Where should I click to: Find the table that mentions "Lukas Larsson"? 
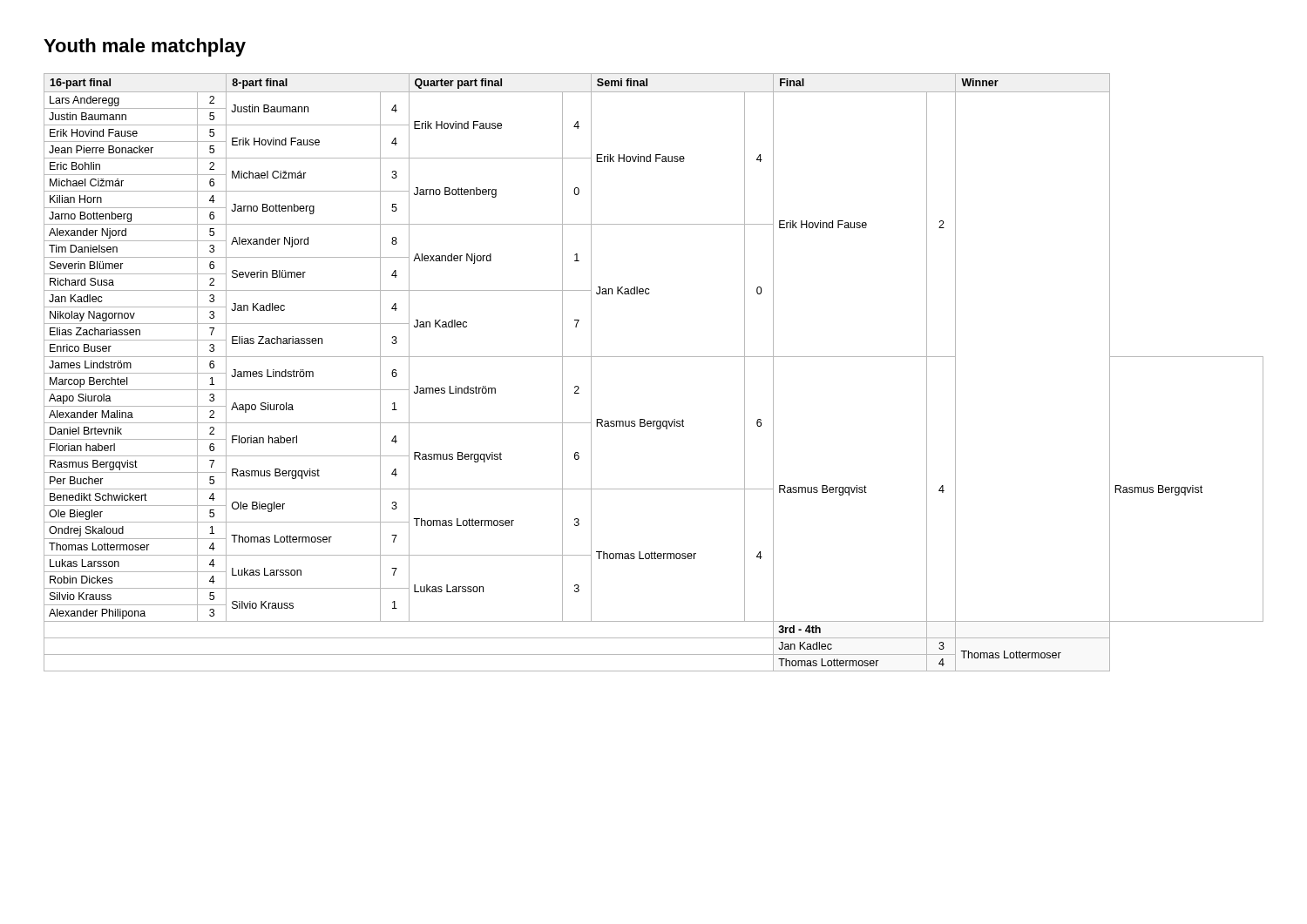pos(654,372)
